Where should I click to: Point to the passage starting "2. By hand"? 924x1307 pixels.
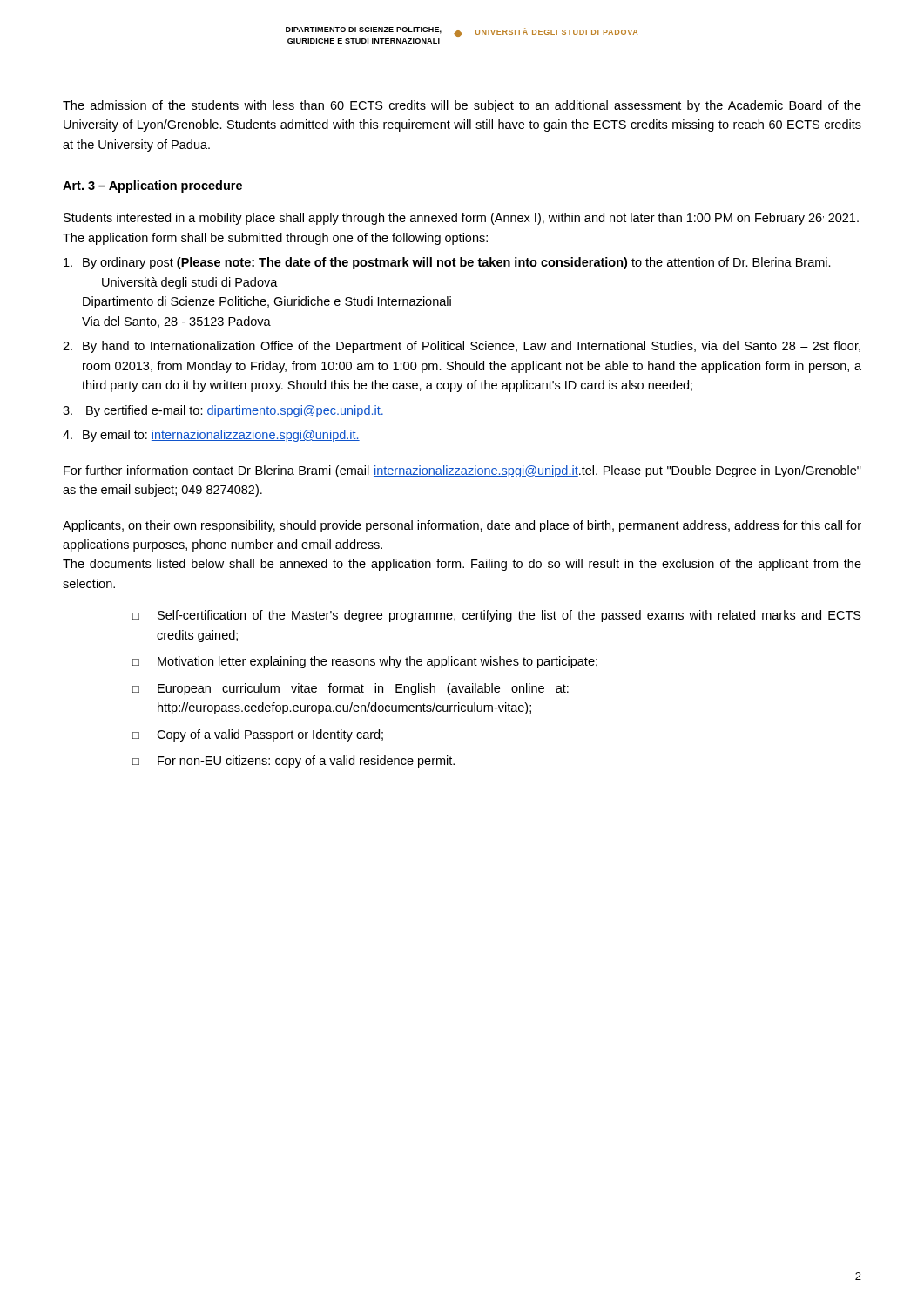[462, 366]
